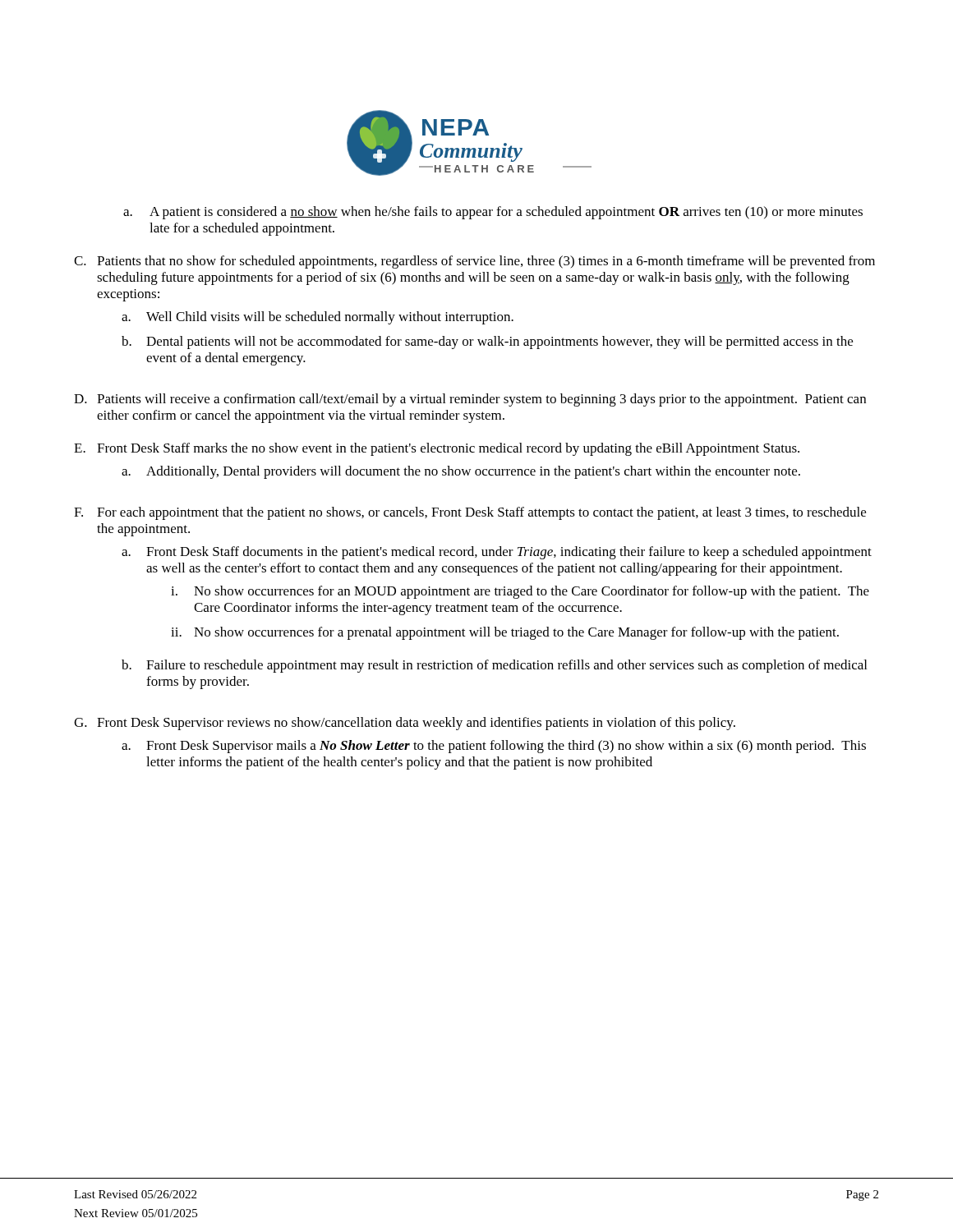Find the region starting "ii. No show occurrences for a prenatal"
This screenshot has height=1232, width=953.
point(505,632)
